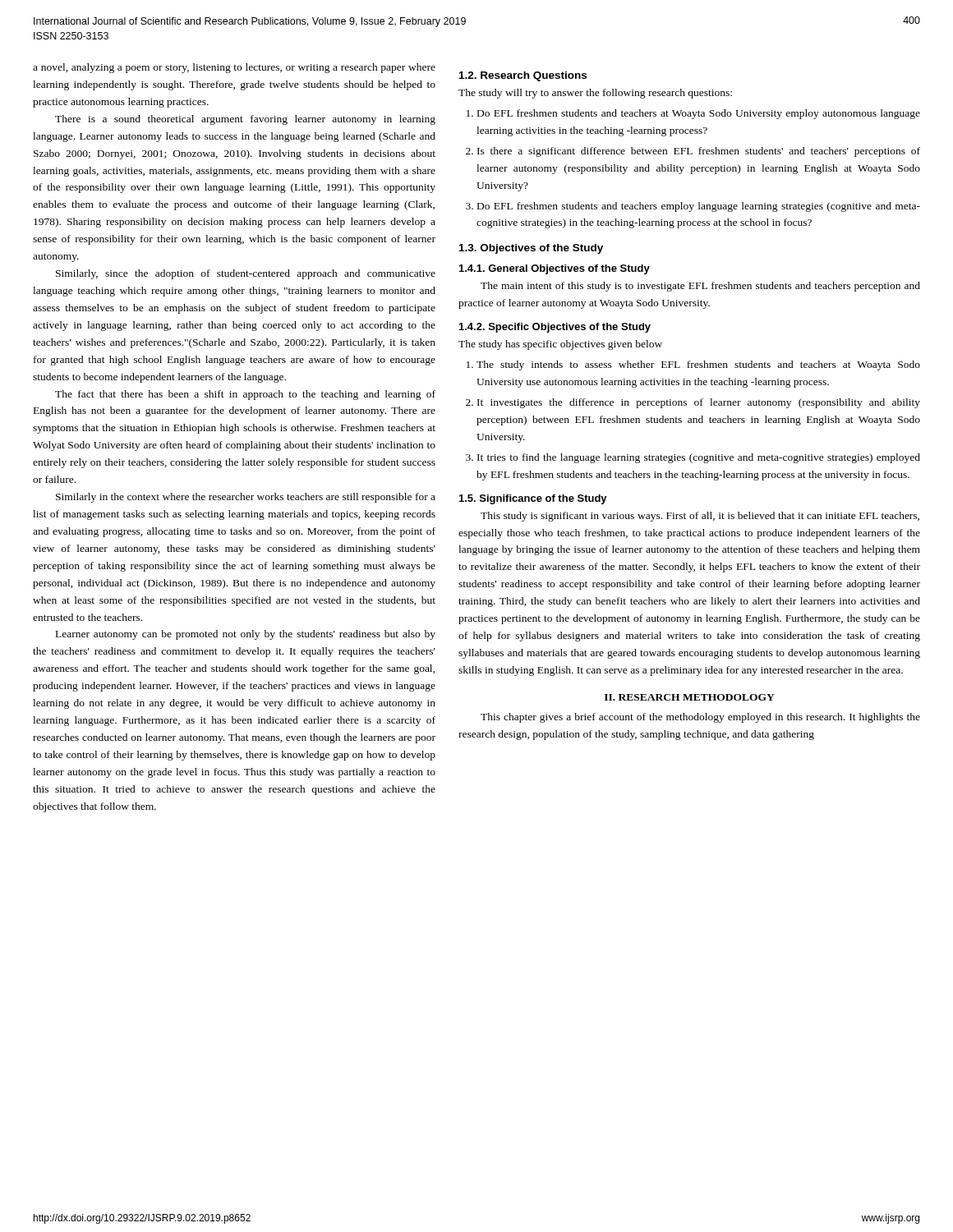Image resolution: width=953 pixels, height=1232 pixels.
Task: Point to "1.2. Research Questions"
Action: [523, 75]
